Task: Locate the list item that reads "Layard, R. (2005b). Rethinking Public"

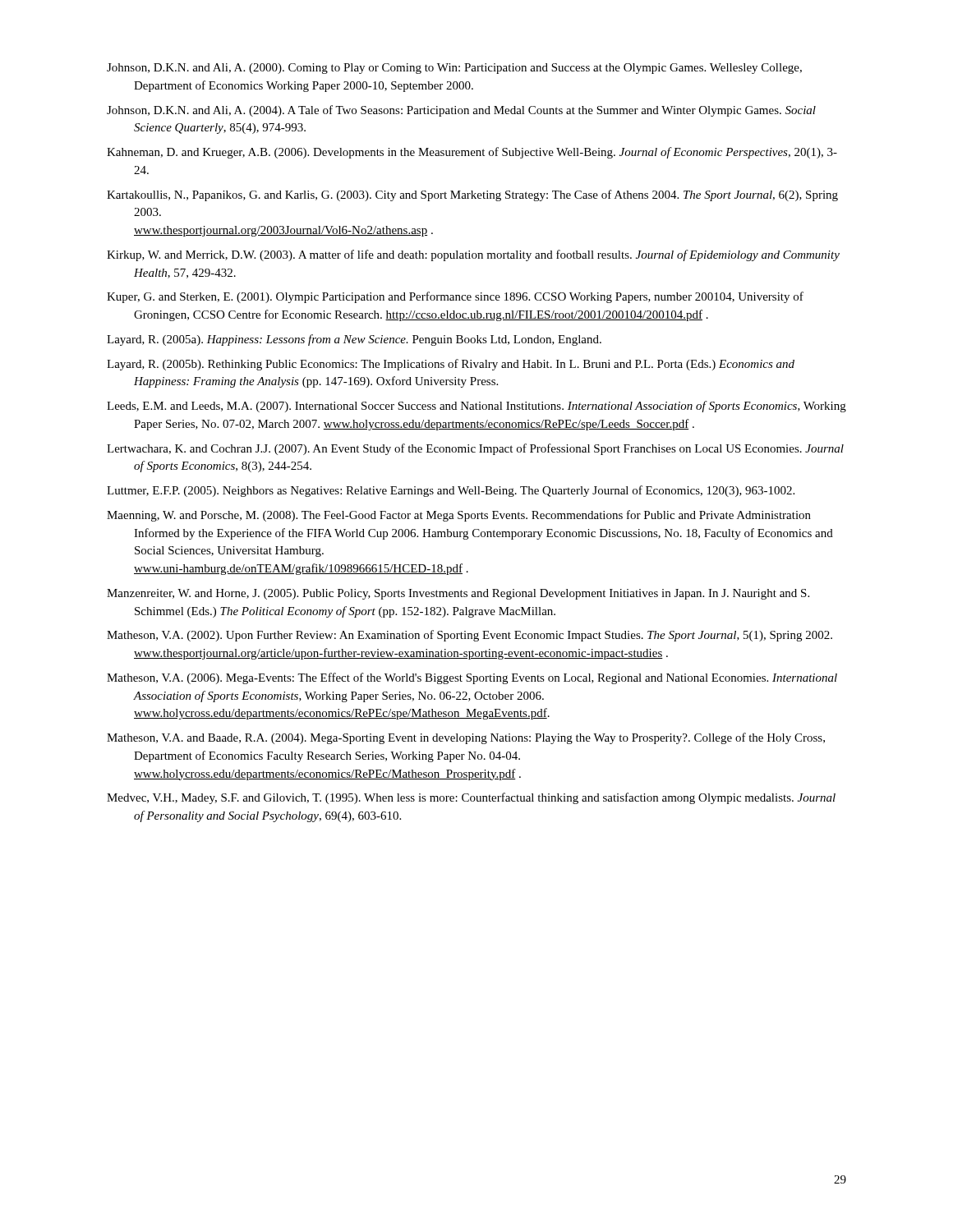Action: pos(451,372)
